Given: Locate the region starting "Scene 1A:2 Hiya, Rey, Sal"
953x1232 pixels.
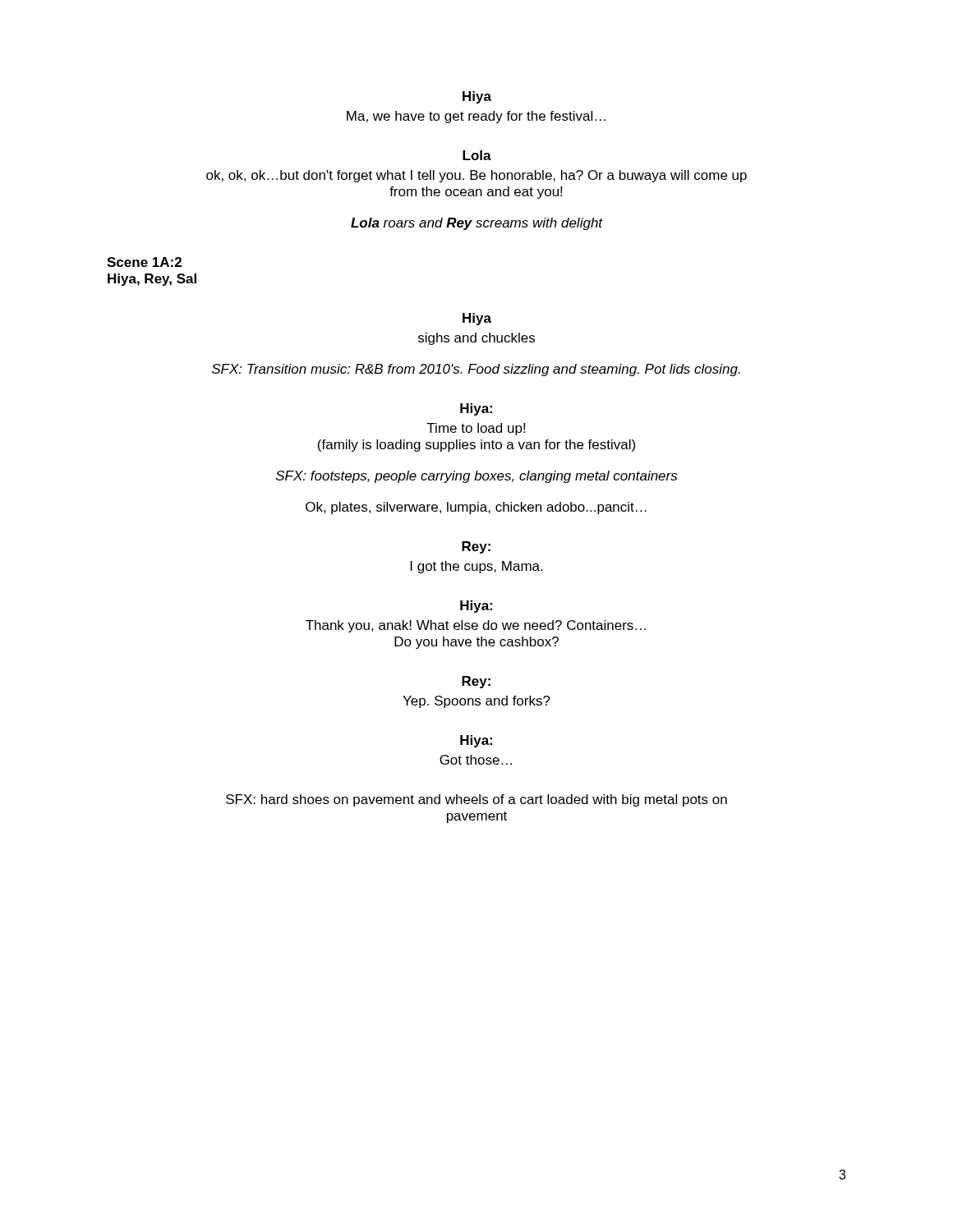Looking at the screenshot, I should (144, 262).
